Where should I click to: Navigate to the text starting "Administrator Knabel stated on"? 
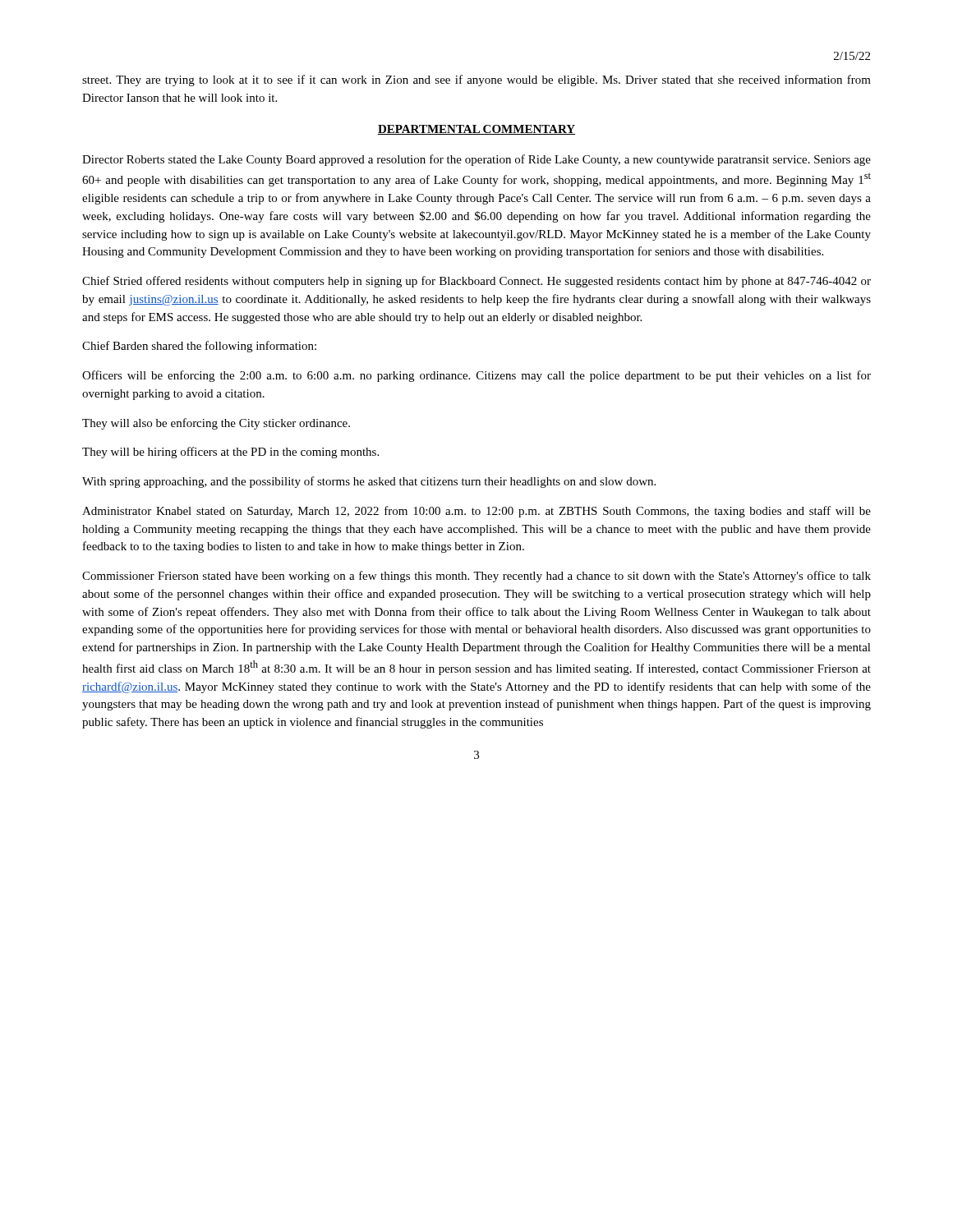coord(476,529)
